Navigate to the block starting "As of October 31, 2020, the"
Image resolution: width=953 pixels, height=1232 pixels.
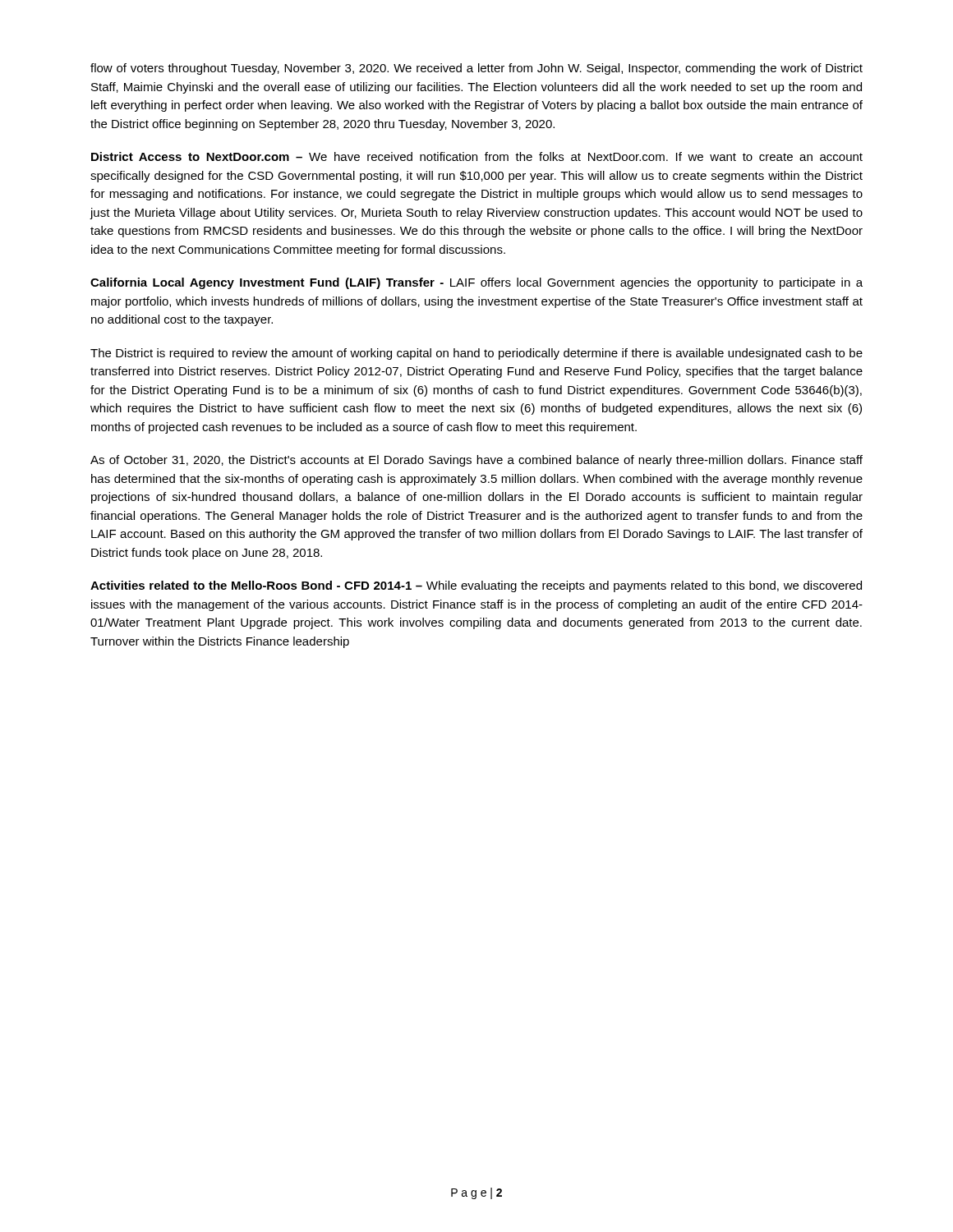pos(476,506)
